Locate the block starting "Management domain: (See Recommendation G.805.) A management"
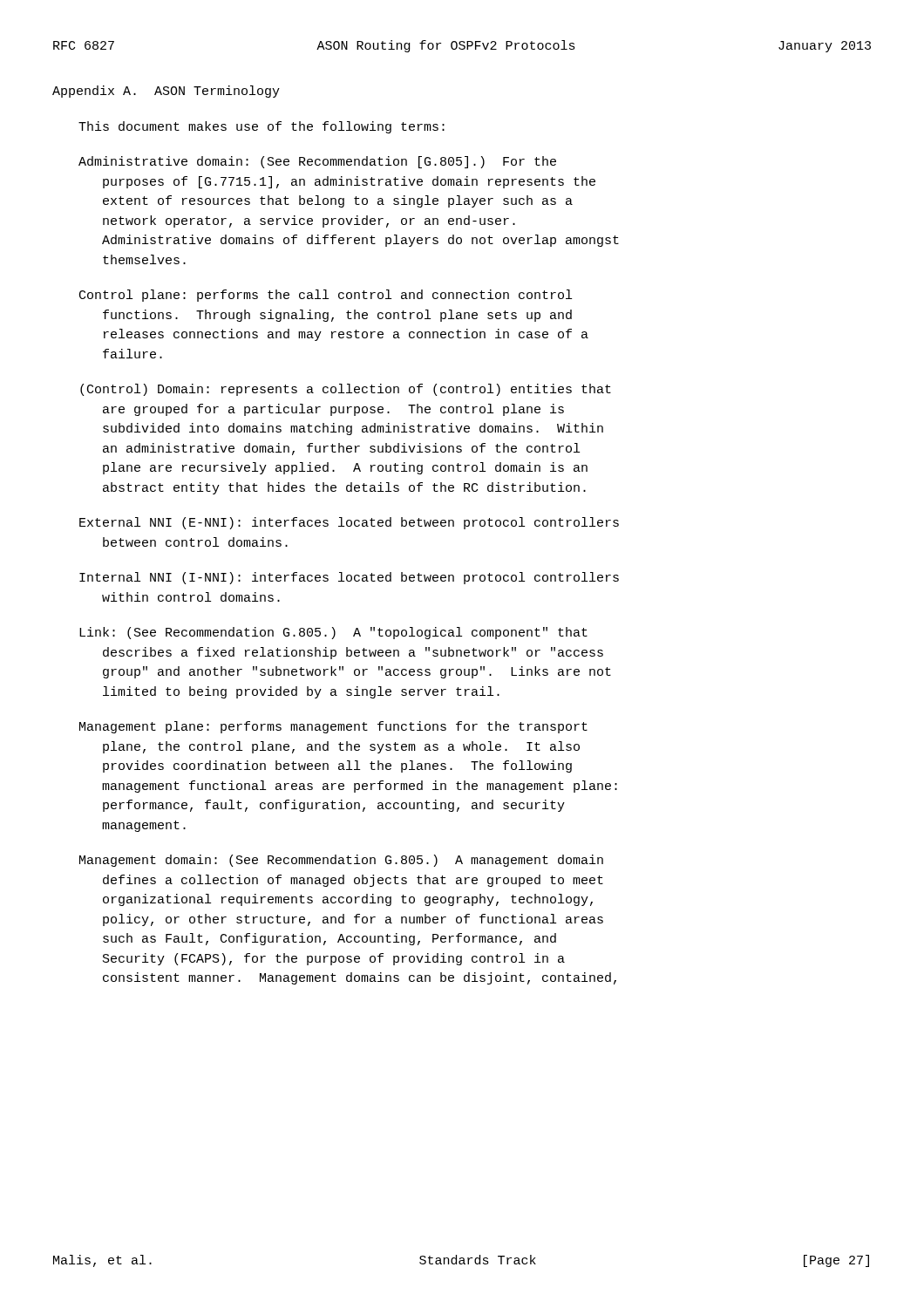Image resolution: width=924 pixels, height=1308 pixels. tap(475, 921)
